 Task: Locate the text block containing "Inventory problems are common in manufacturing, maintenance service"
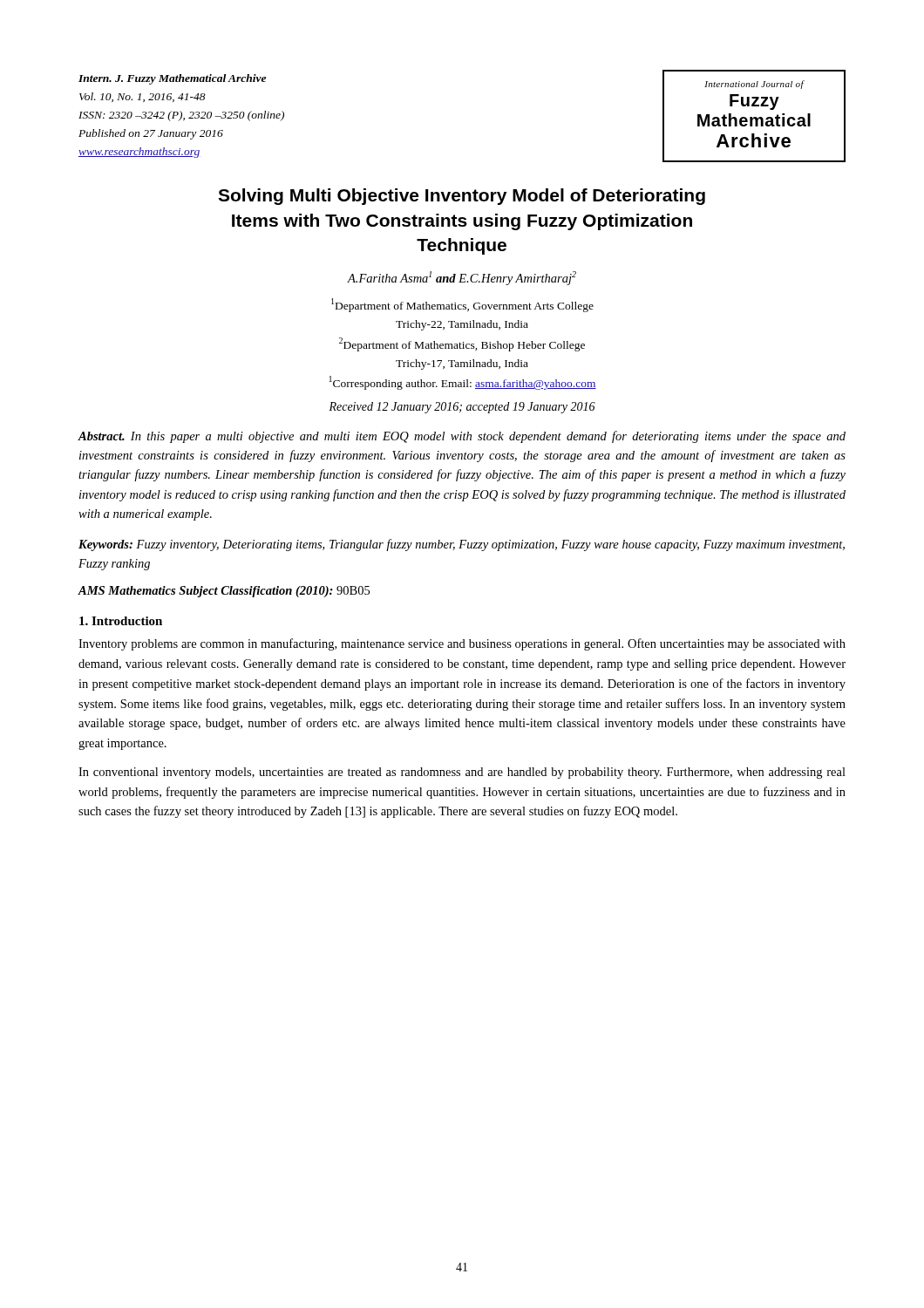pyautogui.click(x=462, y=693)
